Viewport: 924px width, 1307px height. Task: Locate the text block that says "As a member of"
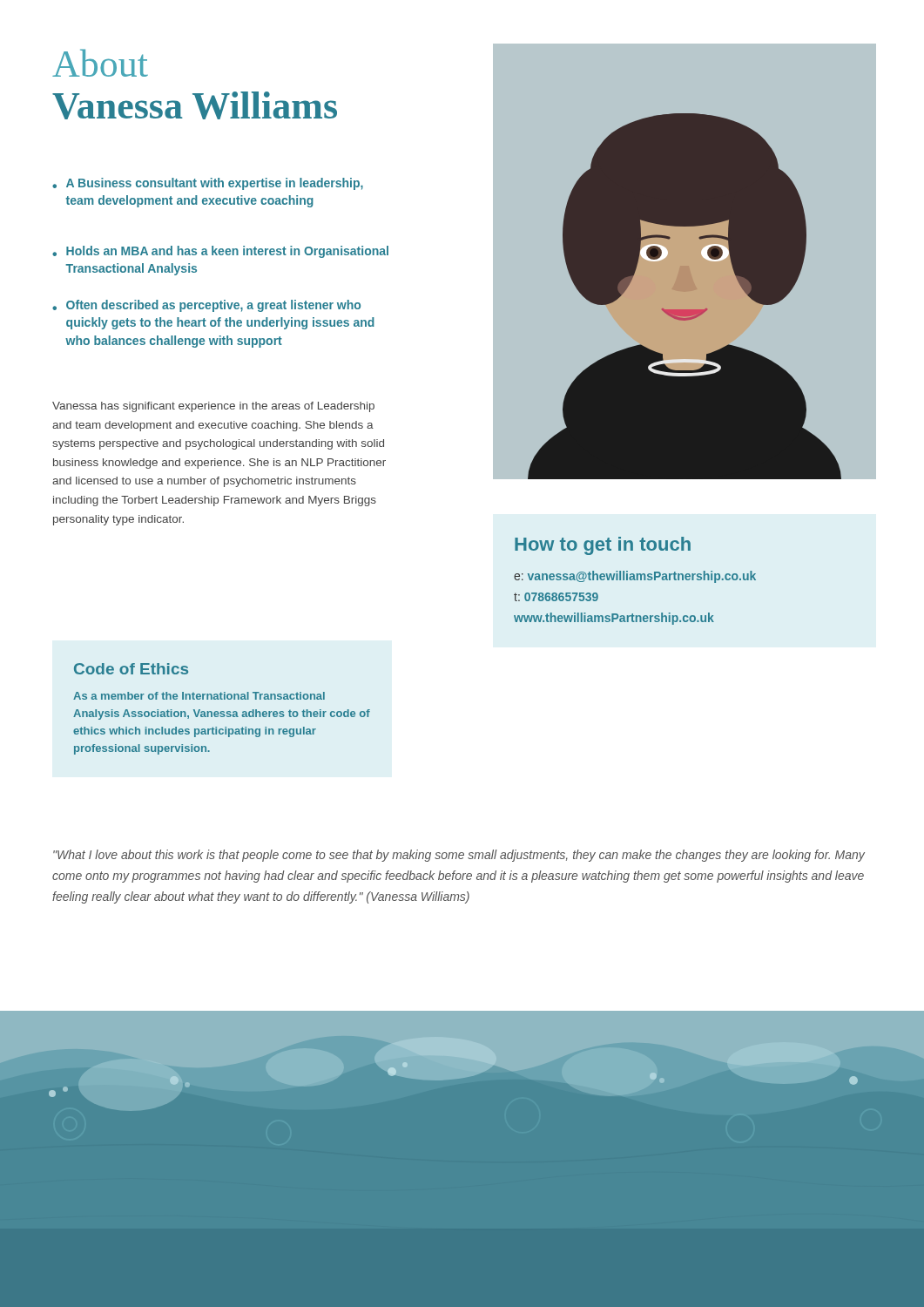[221, 722]
